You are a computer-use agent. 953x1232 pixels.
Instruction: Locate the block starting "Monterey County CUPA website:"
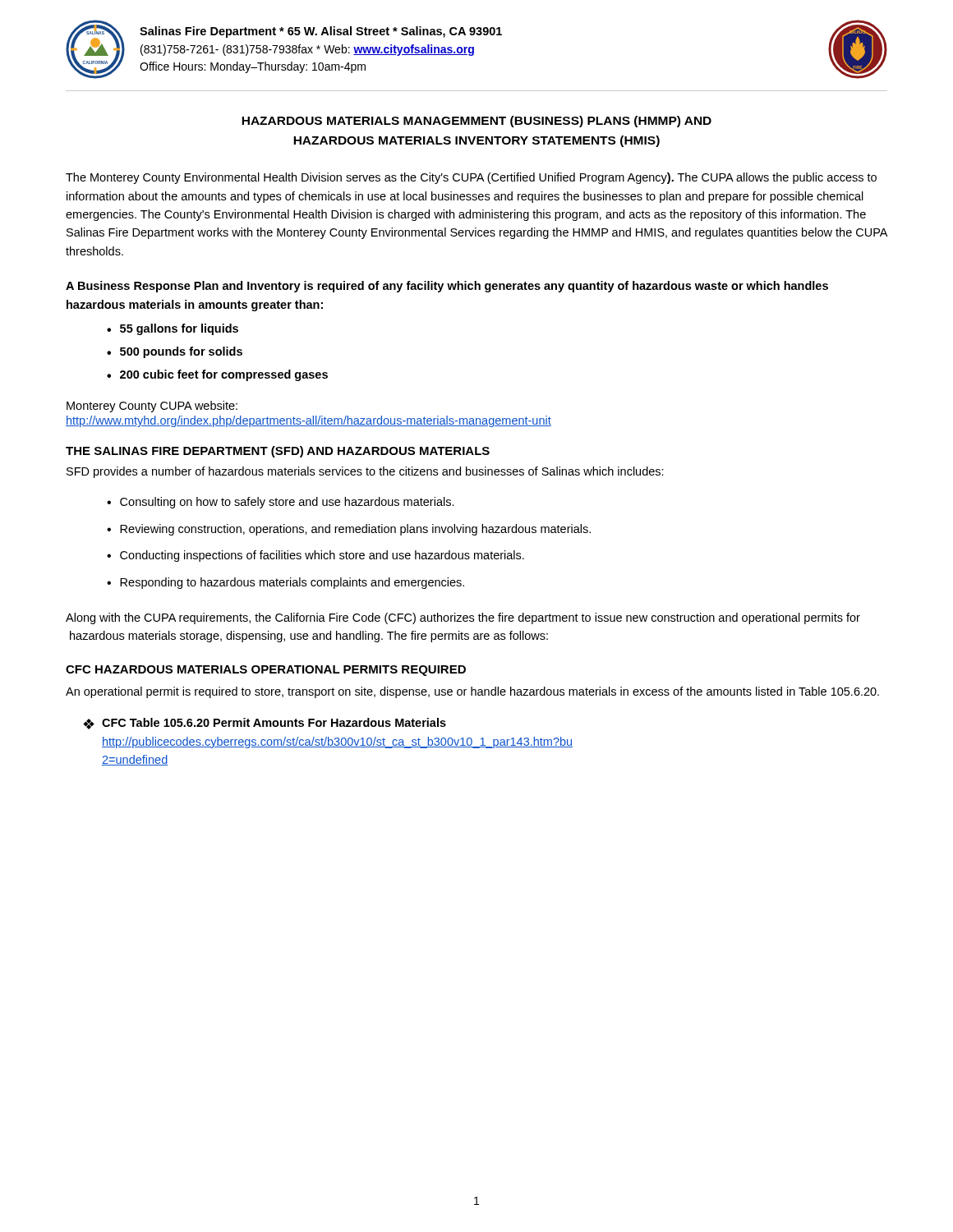[x=152, y=406]
